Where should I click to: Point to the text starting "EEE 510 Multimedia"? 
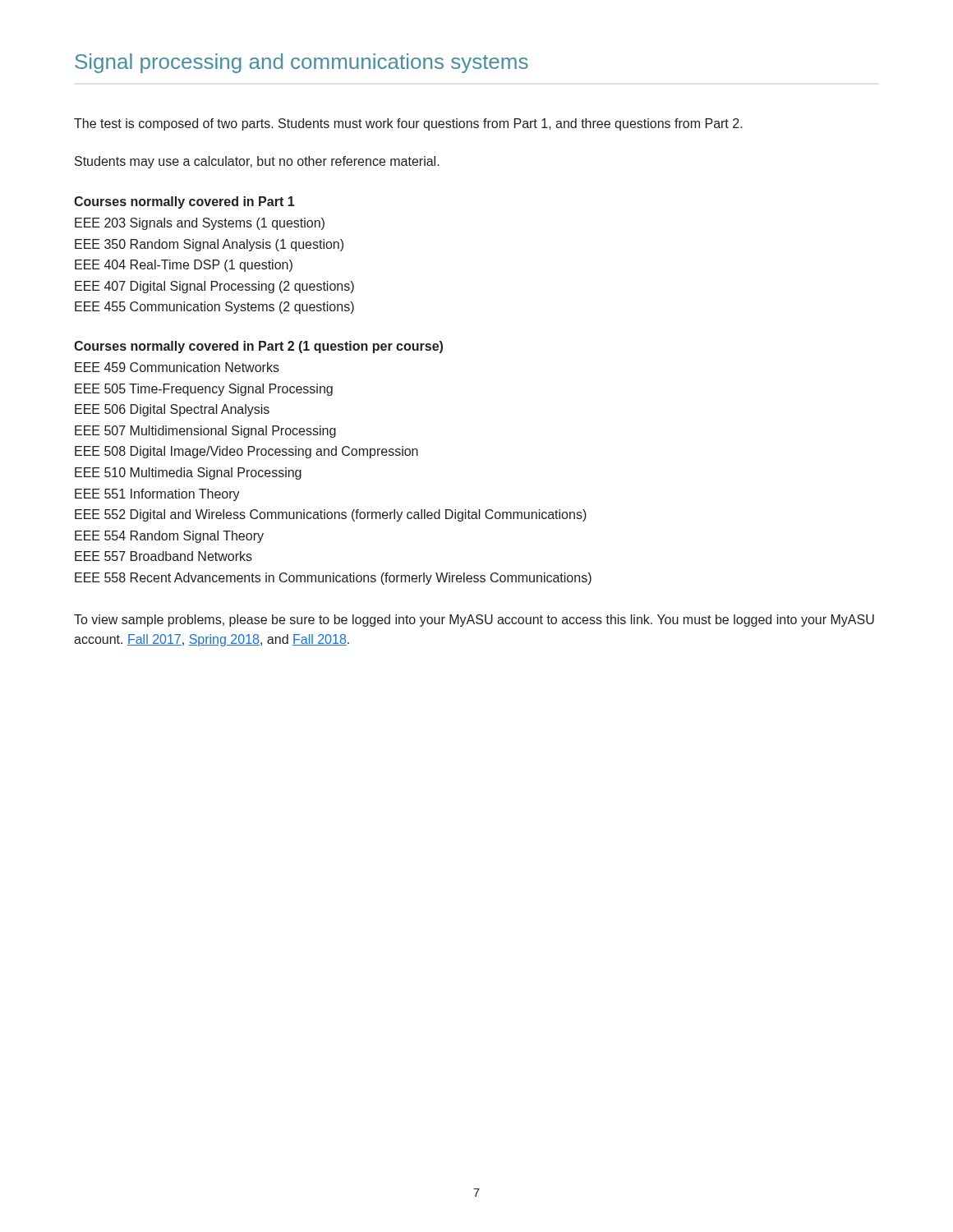188,473
